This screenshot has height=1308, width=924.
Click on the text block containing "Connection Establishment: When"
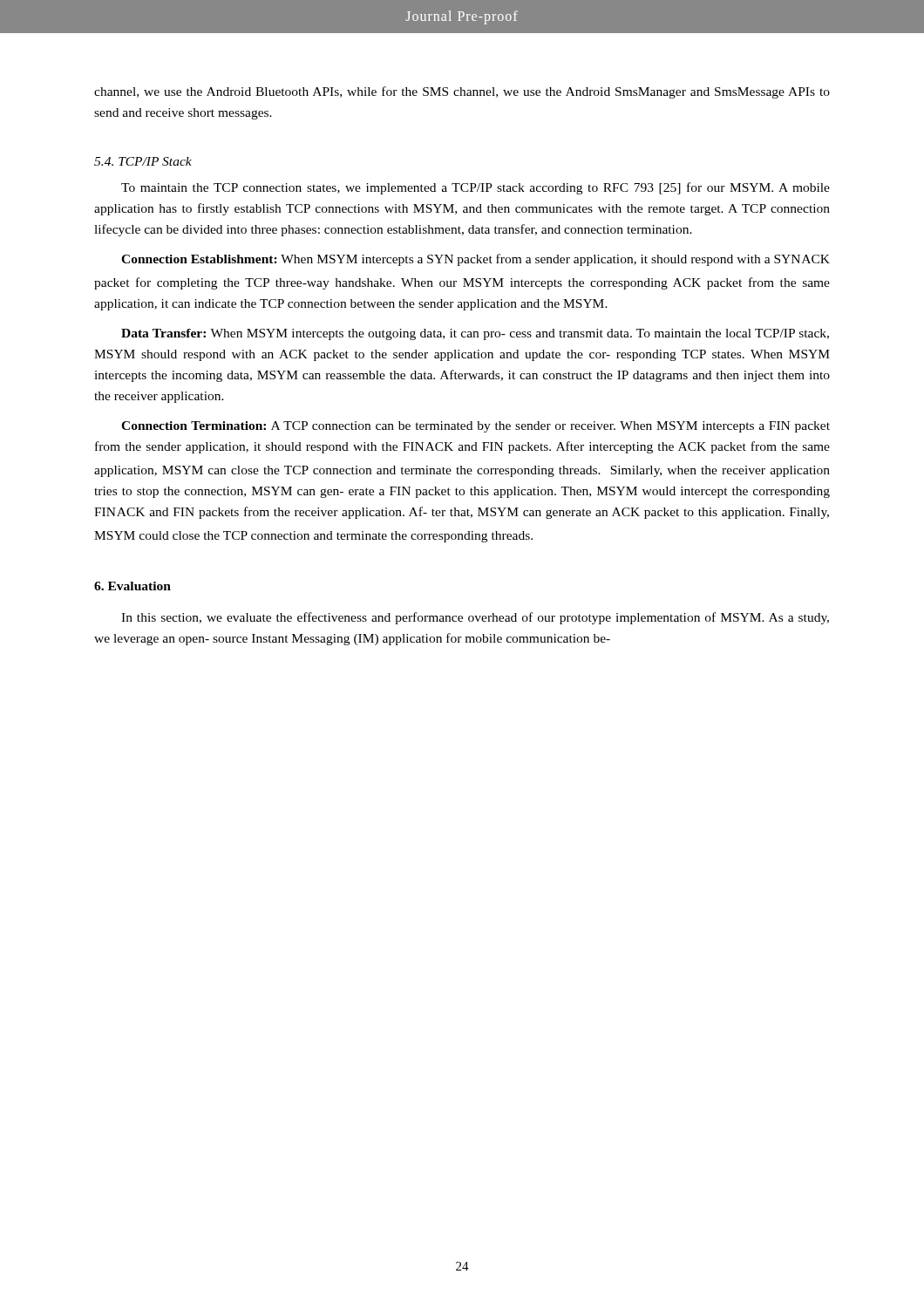(462, 281)
